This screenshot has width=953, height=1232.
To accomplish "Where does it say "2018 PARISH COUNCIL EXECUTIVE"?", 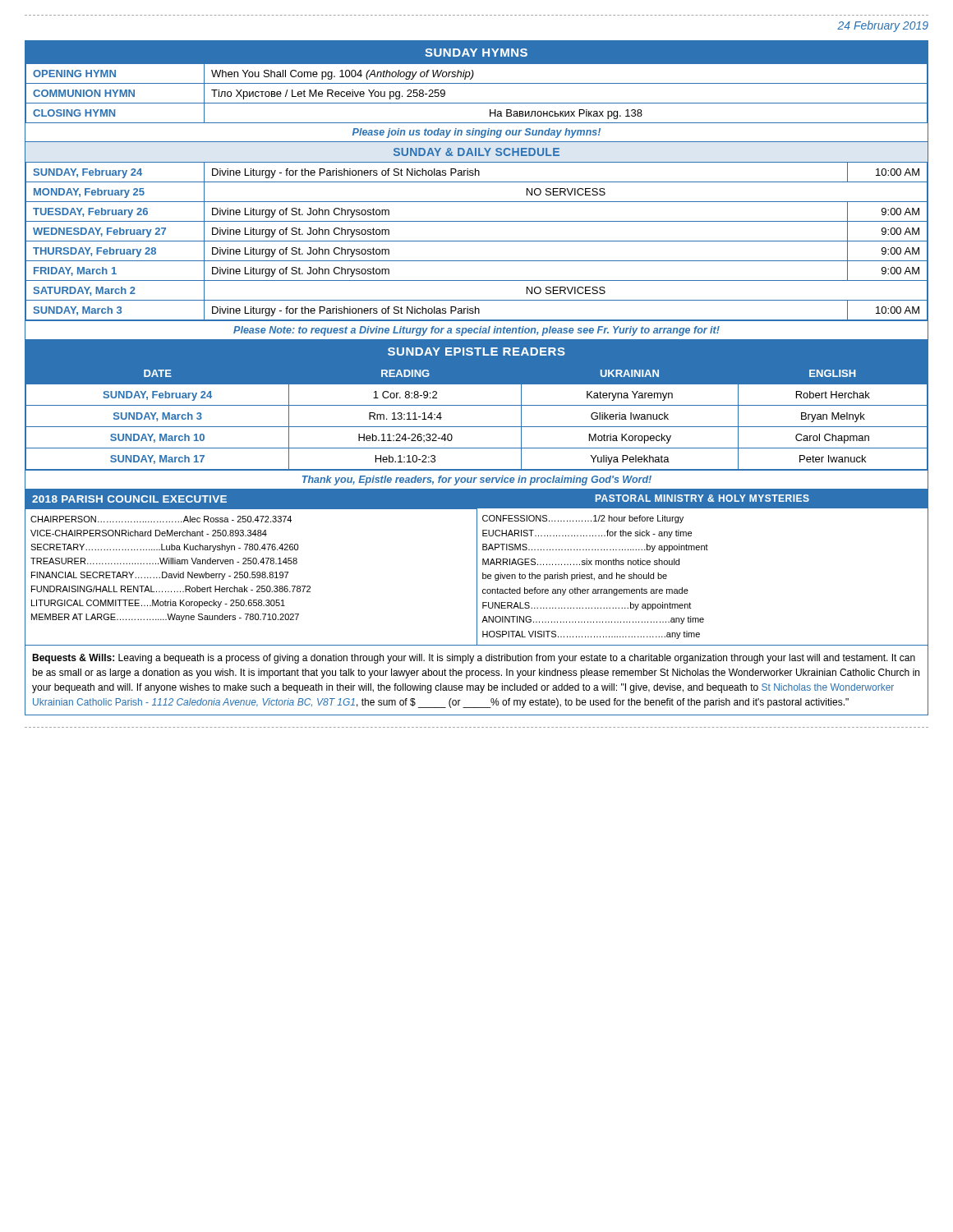I will coord(130,499).
